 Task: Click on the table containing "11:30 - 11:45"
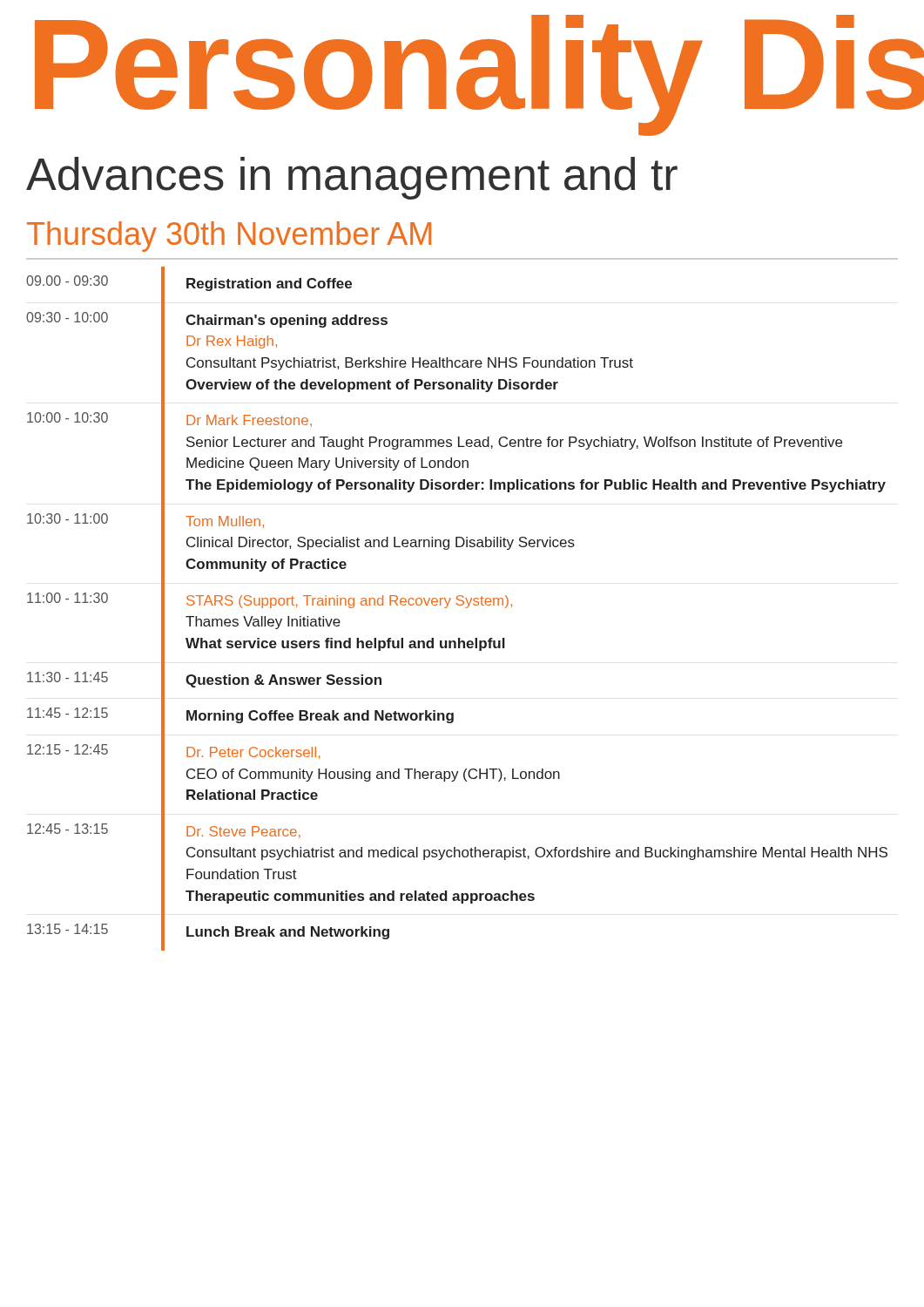pyautogui.click(x=462, y=609)
